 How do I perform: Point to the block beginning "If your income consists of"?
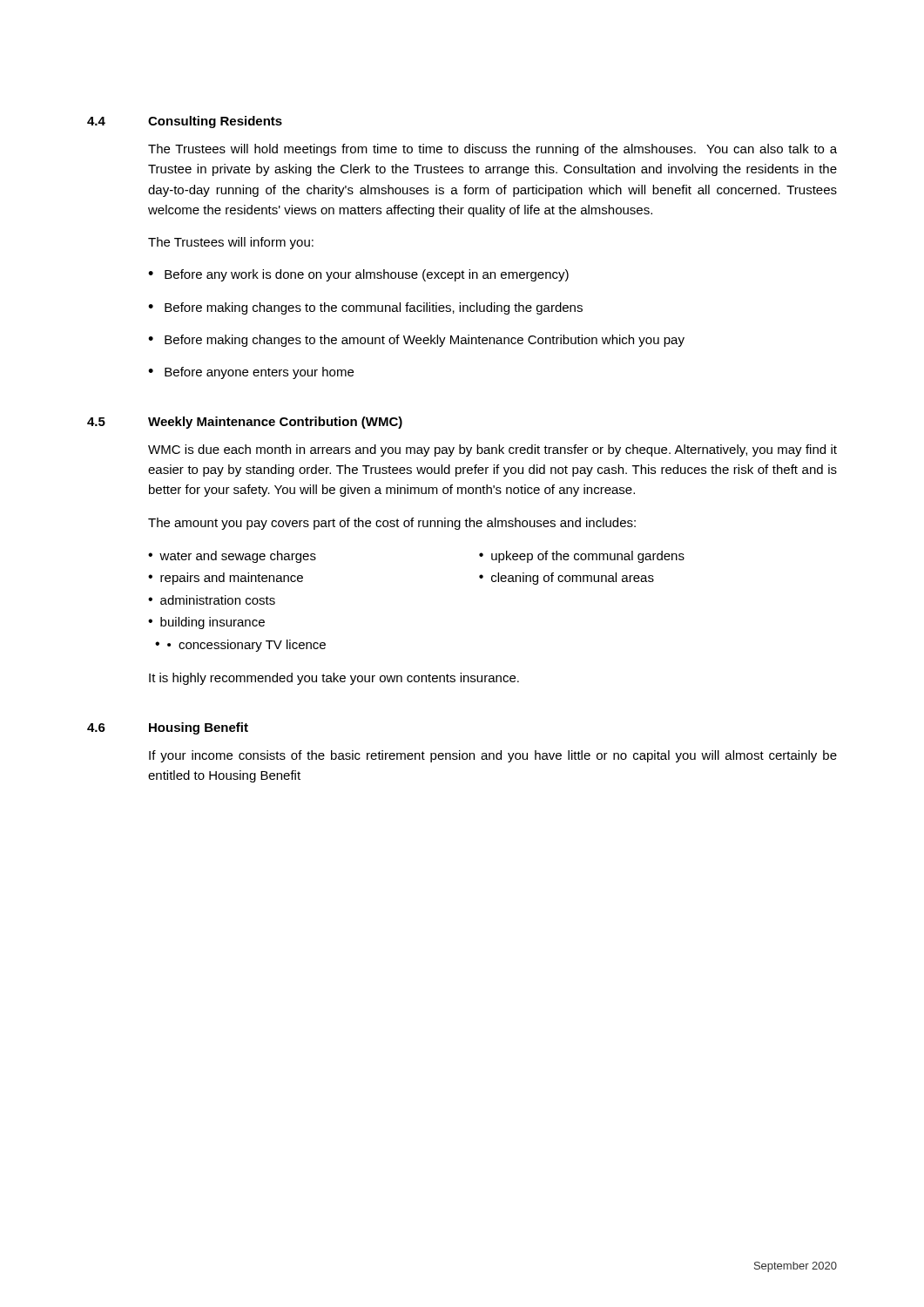(x=492, y=765)
